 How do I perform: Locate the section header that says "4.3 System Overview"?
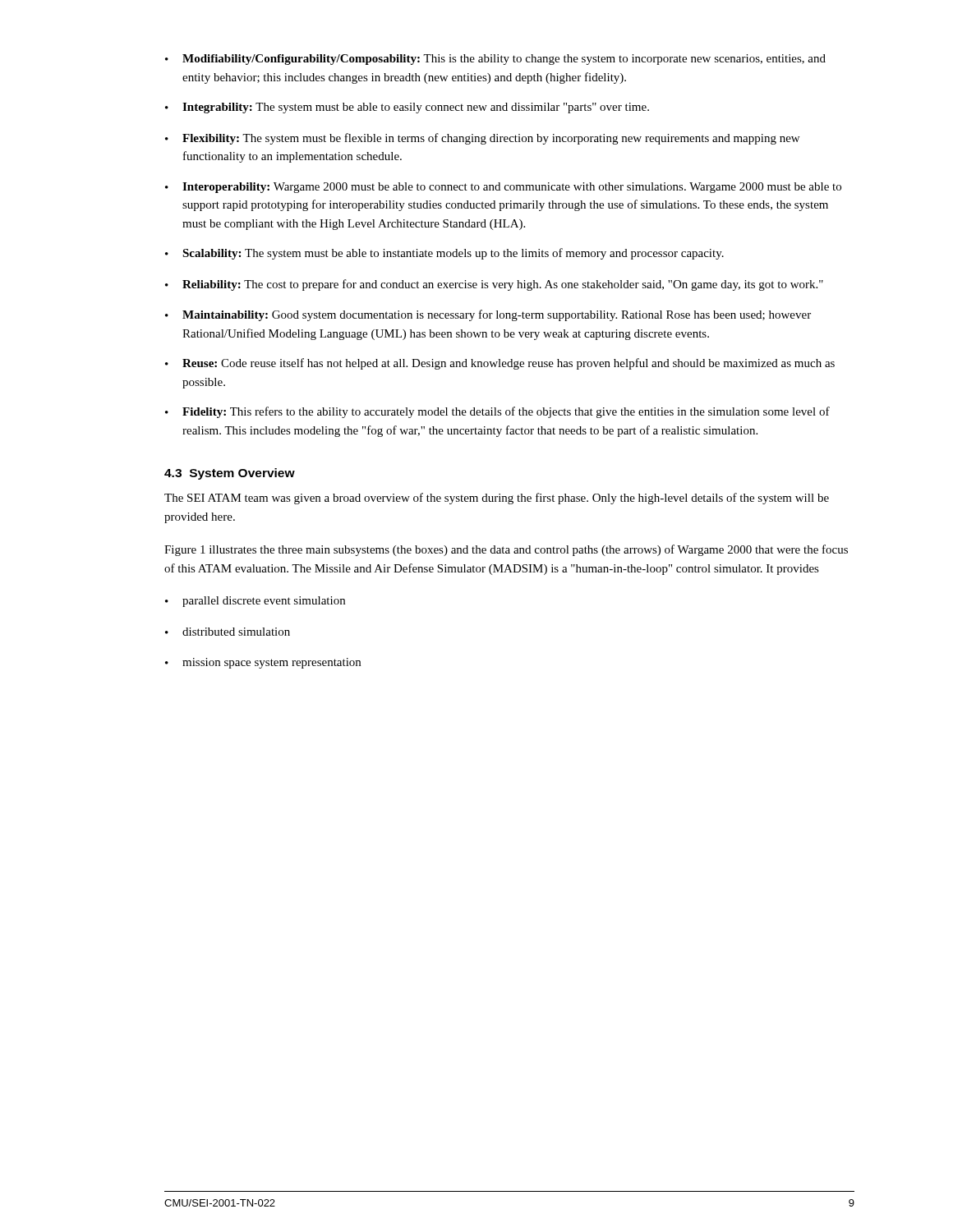click(x=229, y=473)
